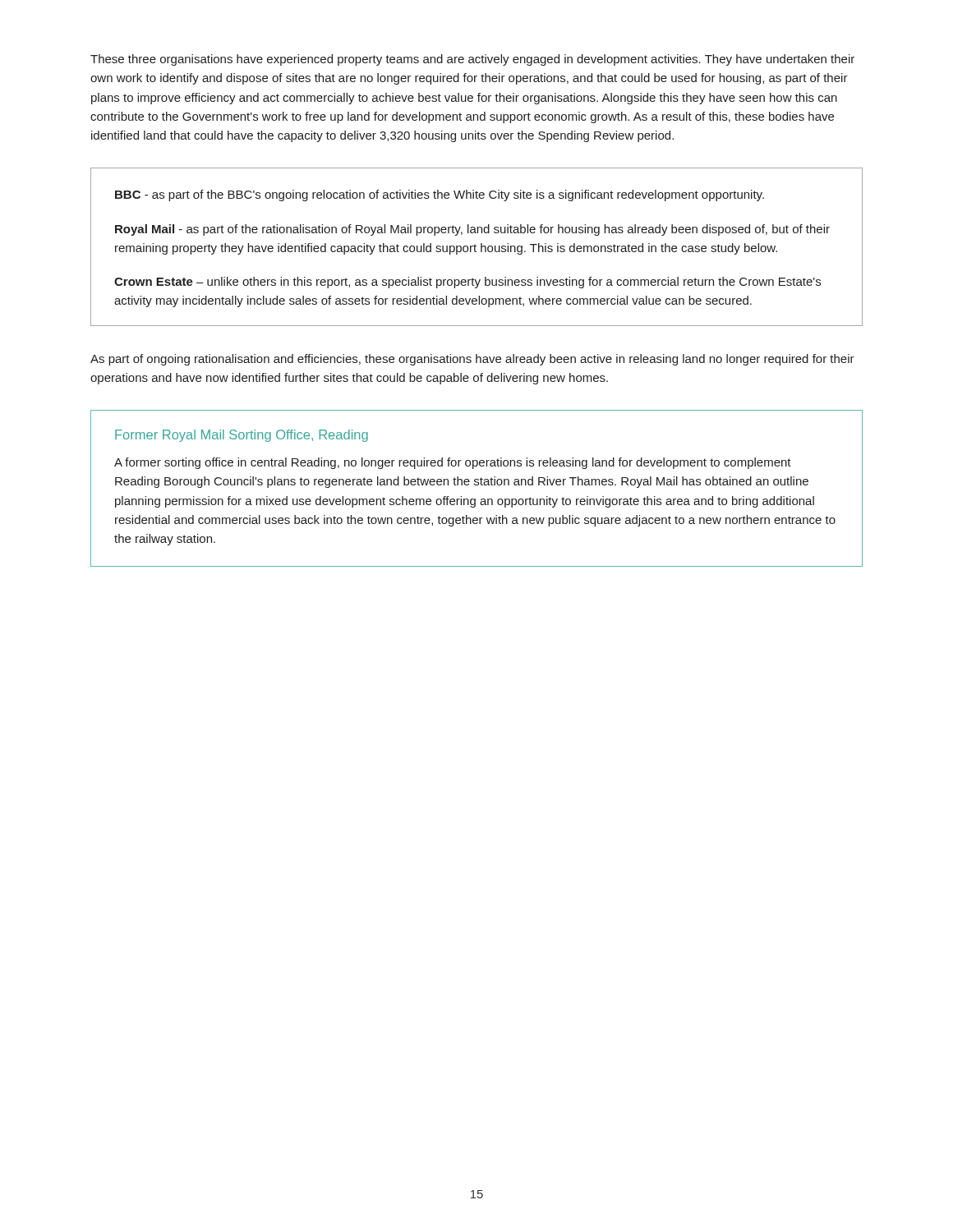Navigate to the element starting "Crown Estate – unlike"
953x1232 pixels.
tap(468, 291)
